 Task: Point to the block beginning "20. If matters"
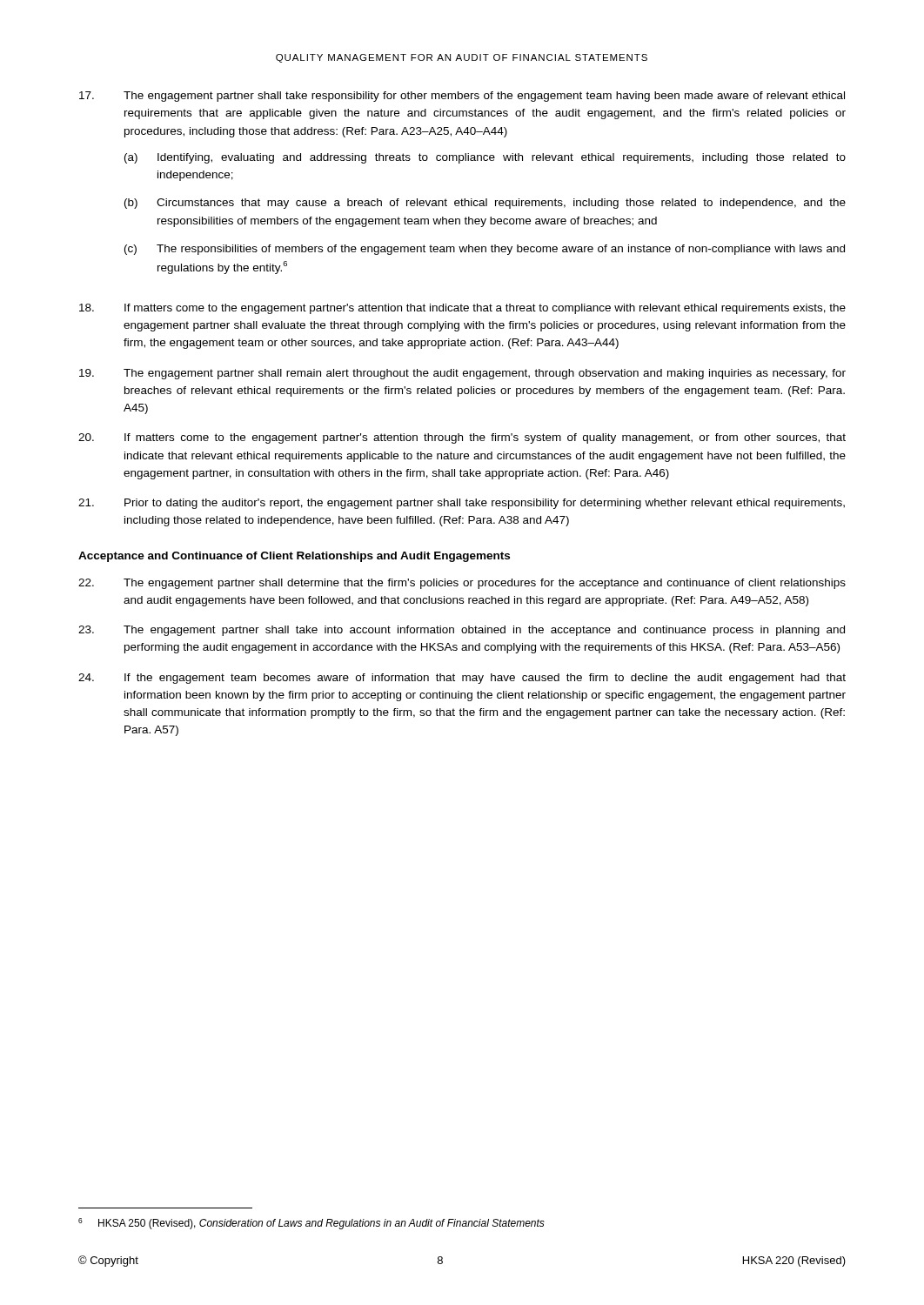[x=462, y=456]
